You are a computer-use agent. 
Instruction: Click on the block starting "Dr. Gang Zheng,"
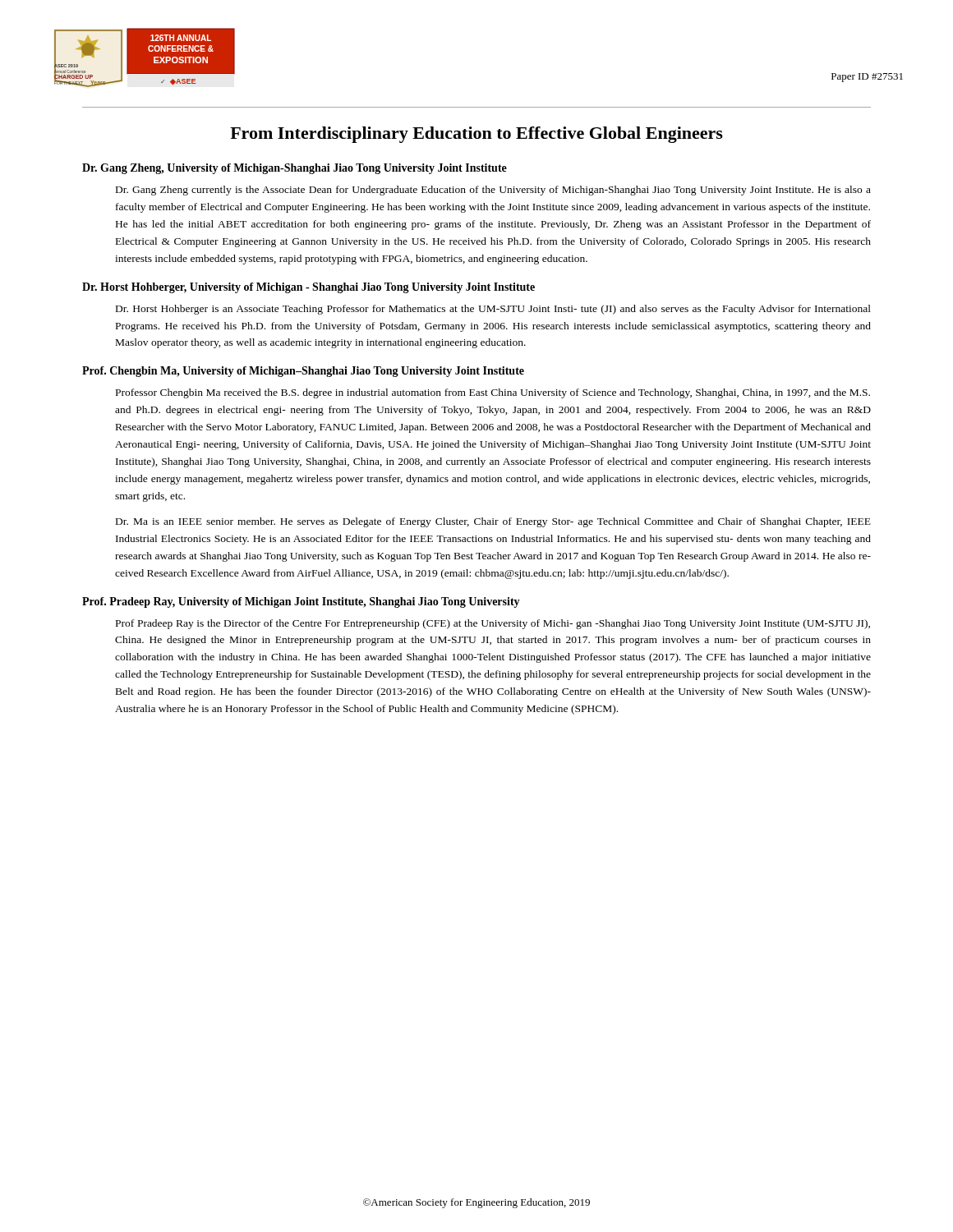(x=294, y=168)
